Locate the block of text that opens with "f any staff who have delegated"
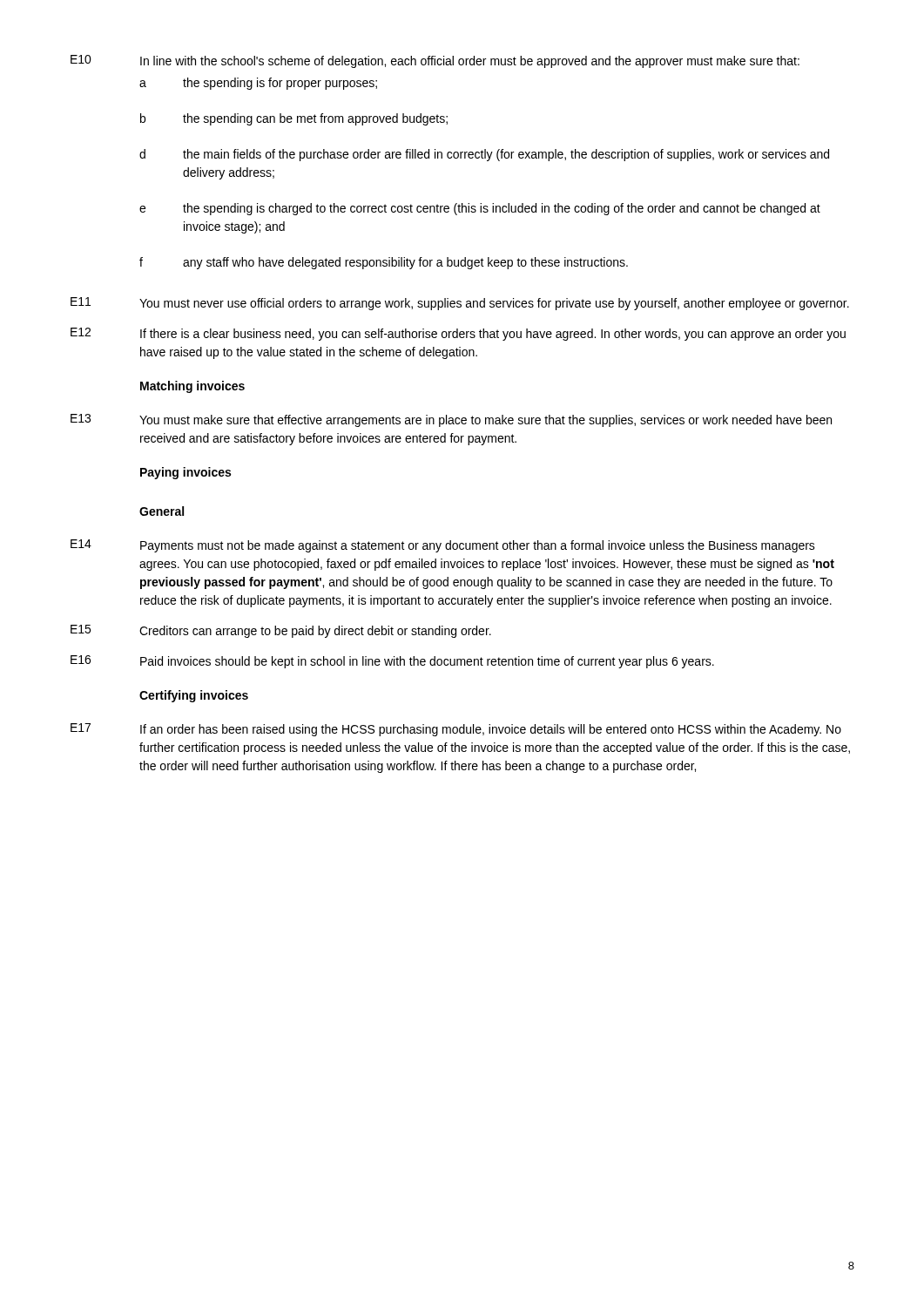The height and width of the screenshot is (1307, 924). point(462,266)
